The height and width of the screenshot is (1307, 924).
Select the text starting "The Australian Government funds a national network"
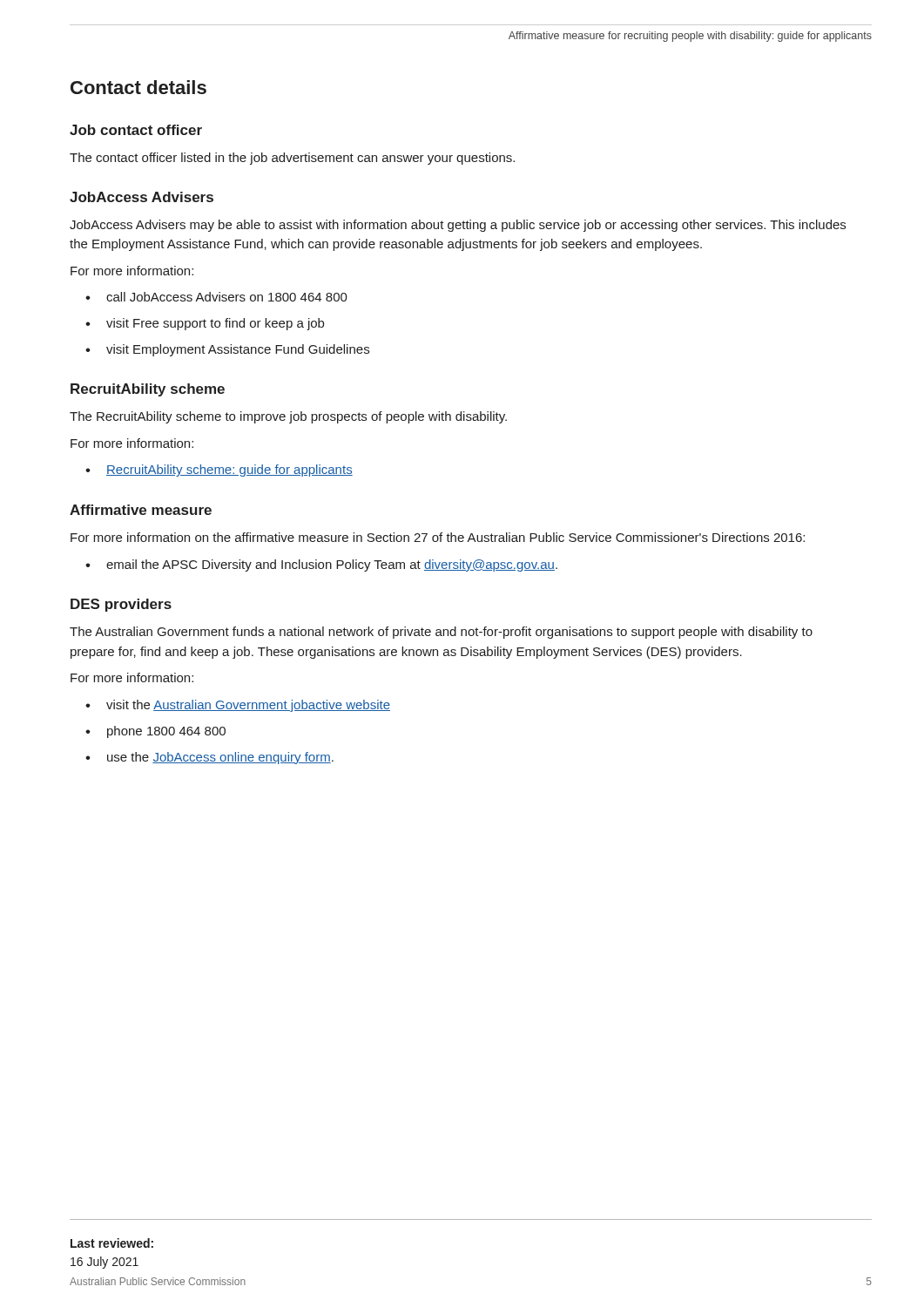(x=441, y=642)
